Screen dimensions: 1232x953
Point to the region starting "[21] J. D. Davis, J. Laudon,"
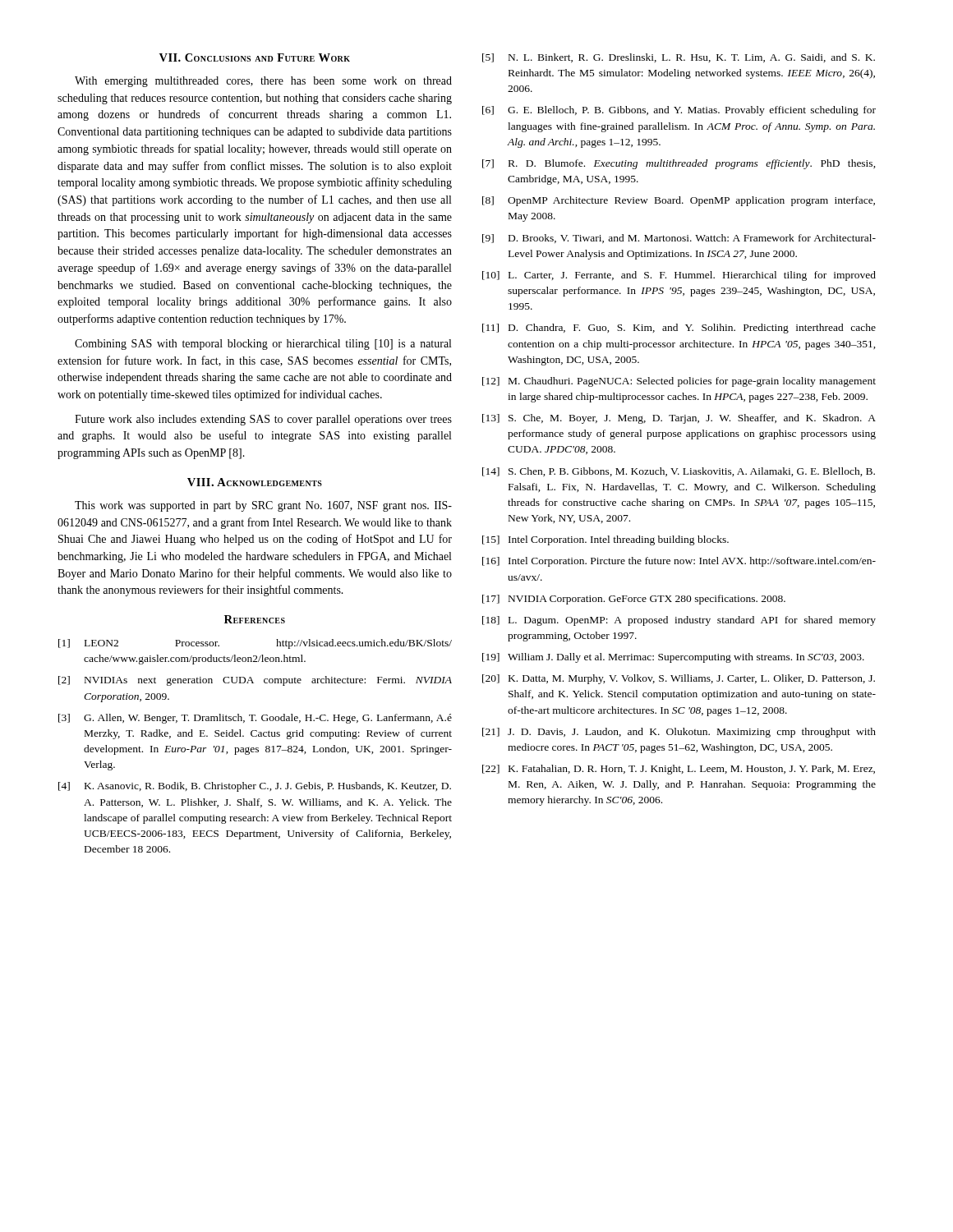click(679, 739)
